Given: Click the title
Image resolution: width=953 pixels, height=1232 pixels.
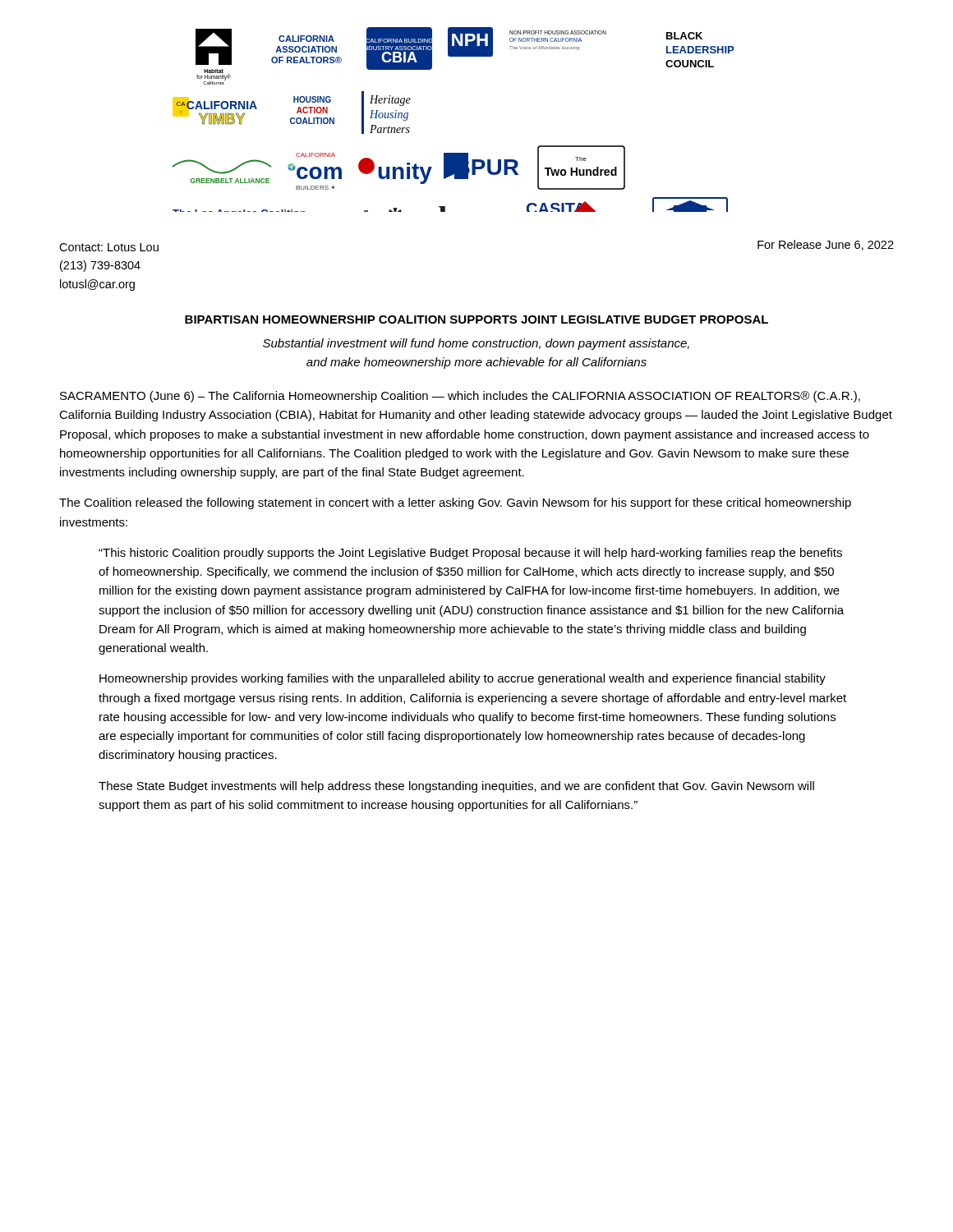Looking at the screenshot, I should [476, 319].
